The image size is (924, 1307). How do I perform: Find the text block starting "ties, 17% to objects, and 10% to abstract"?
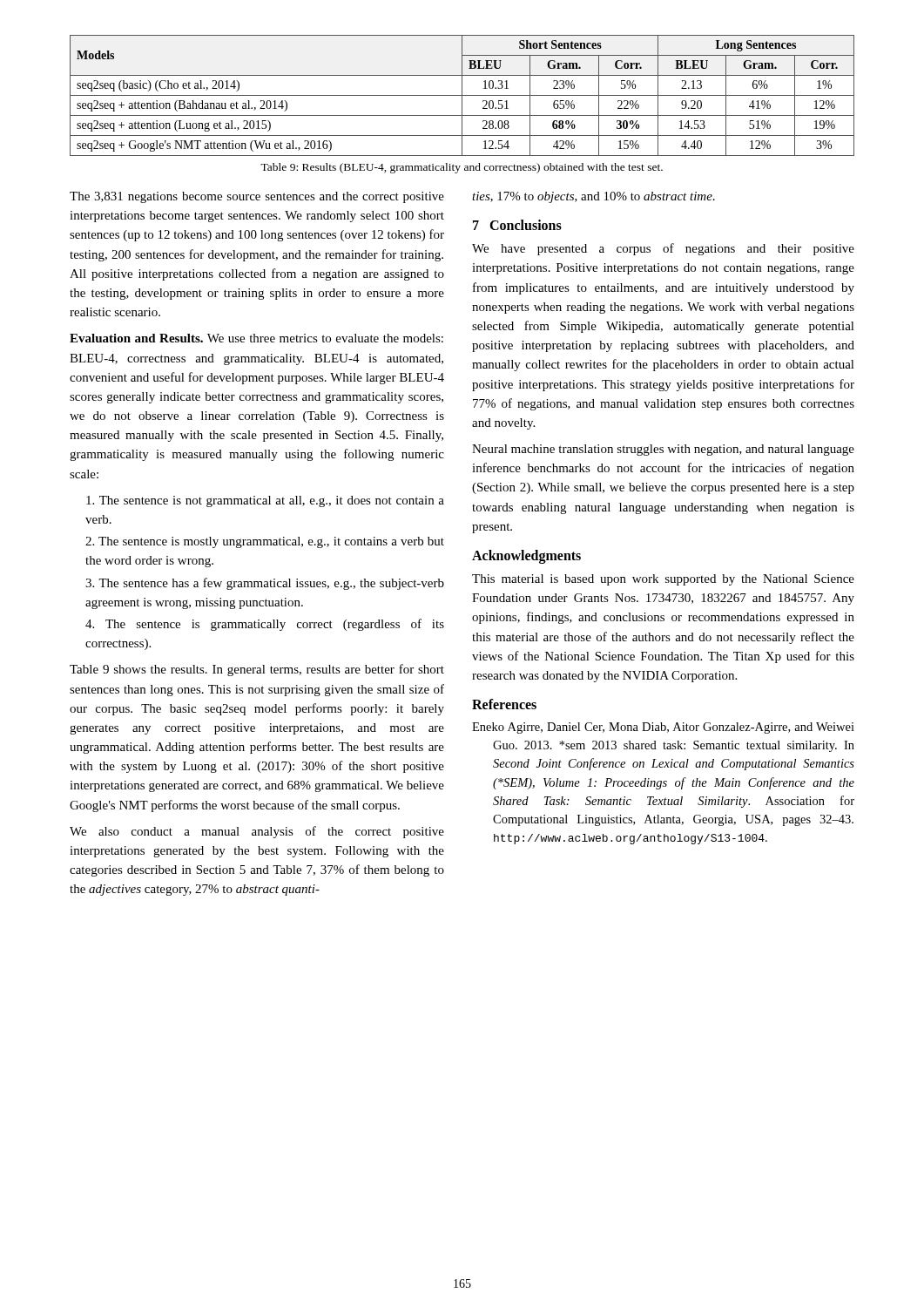coord(594,196)
